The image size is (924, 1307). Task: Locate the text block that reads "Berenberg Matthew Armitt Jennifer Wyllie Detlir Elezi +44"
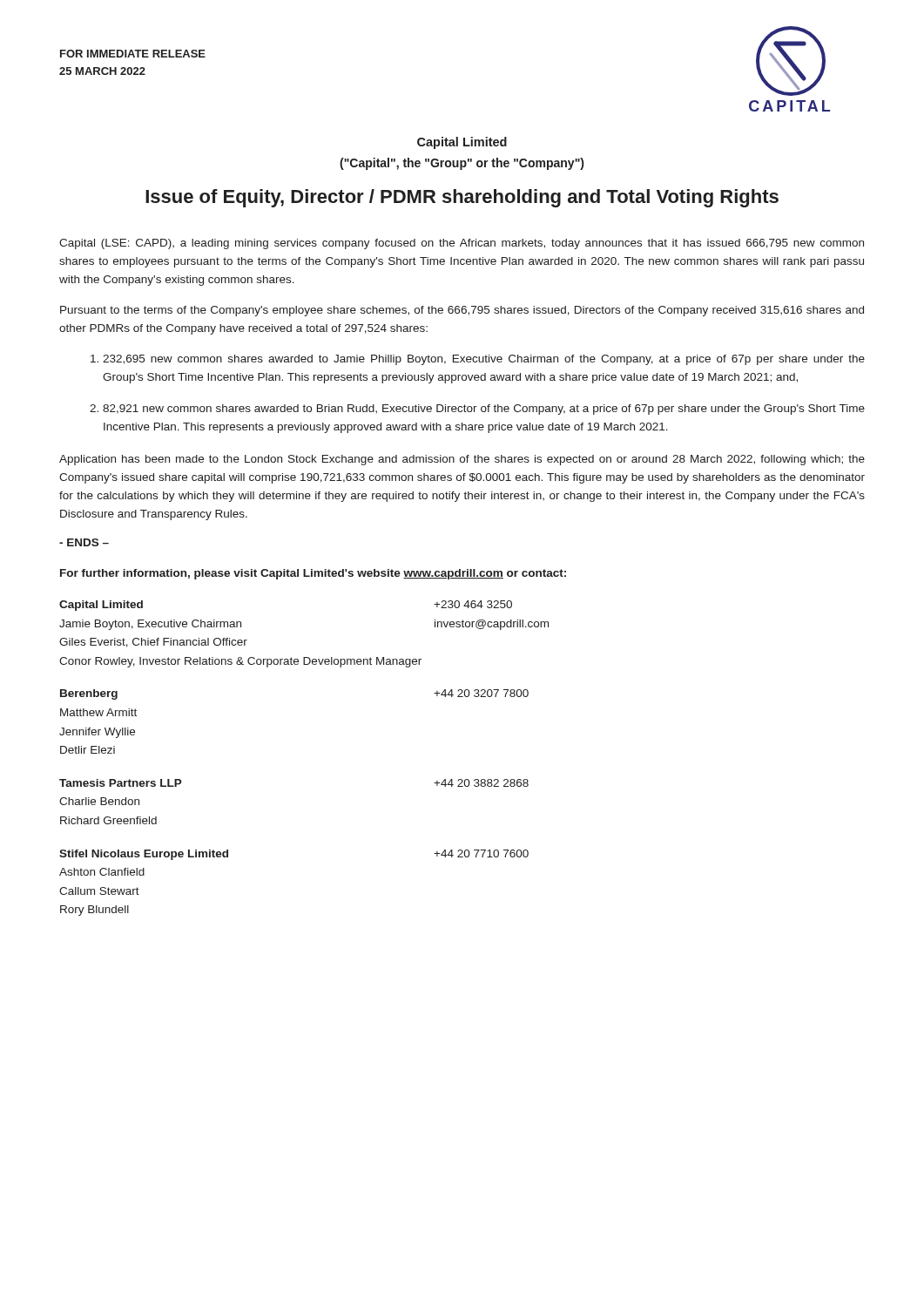(x=90, y=694)
